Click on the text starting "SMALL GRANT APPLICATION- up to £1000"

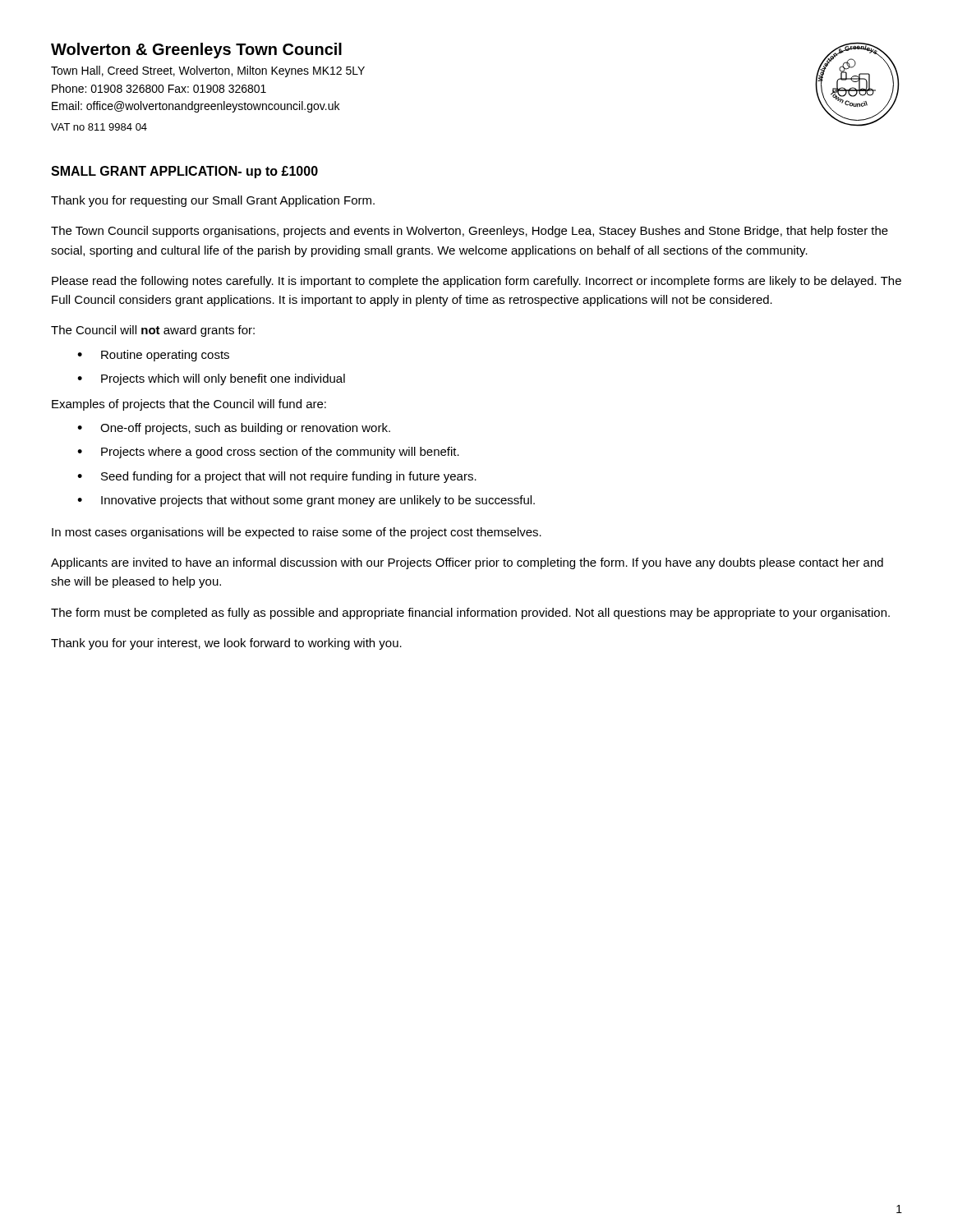184,171
